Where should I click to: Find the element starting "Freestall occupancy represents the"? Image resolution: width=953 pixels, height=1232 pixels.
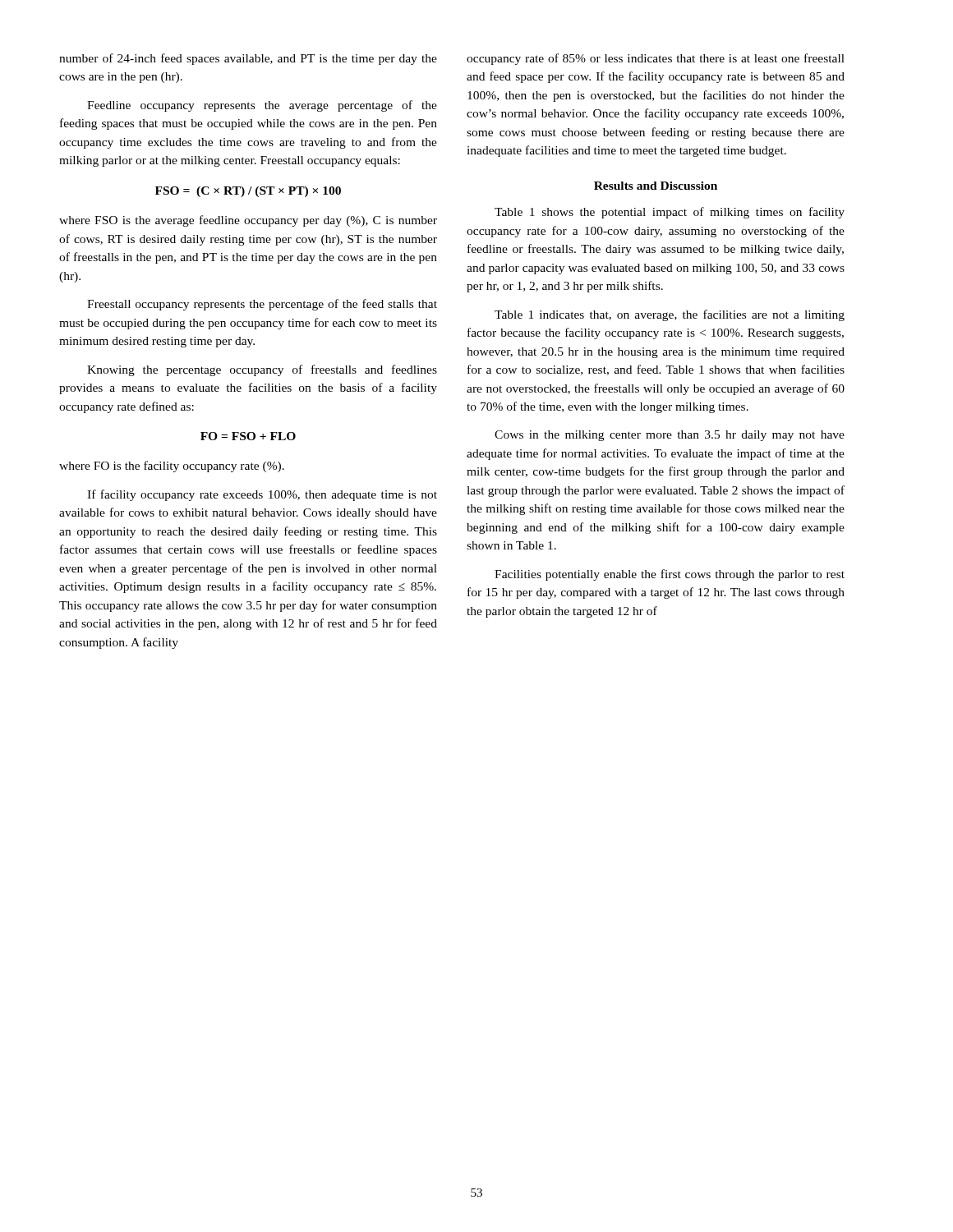pyautogui.click(x=248, y=323)
